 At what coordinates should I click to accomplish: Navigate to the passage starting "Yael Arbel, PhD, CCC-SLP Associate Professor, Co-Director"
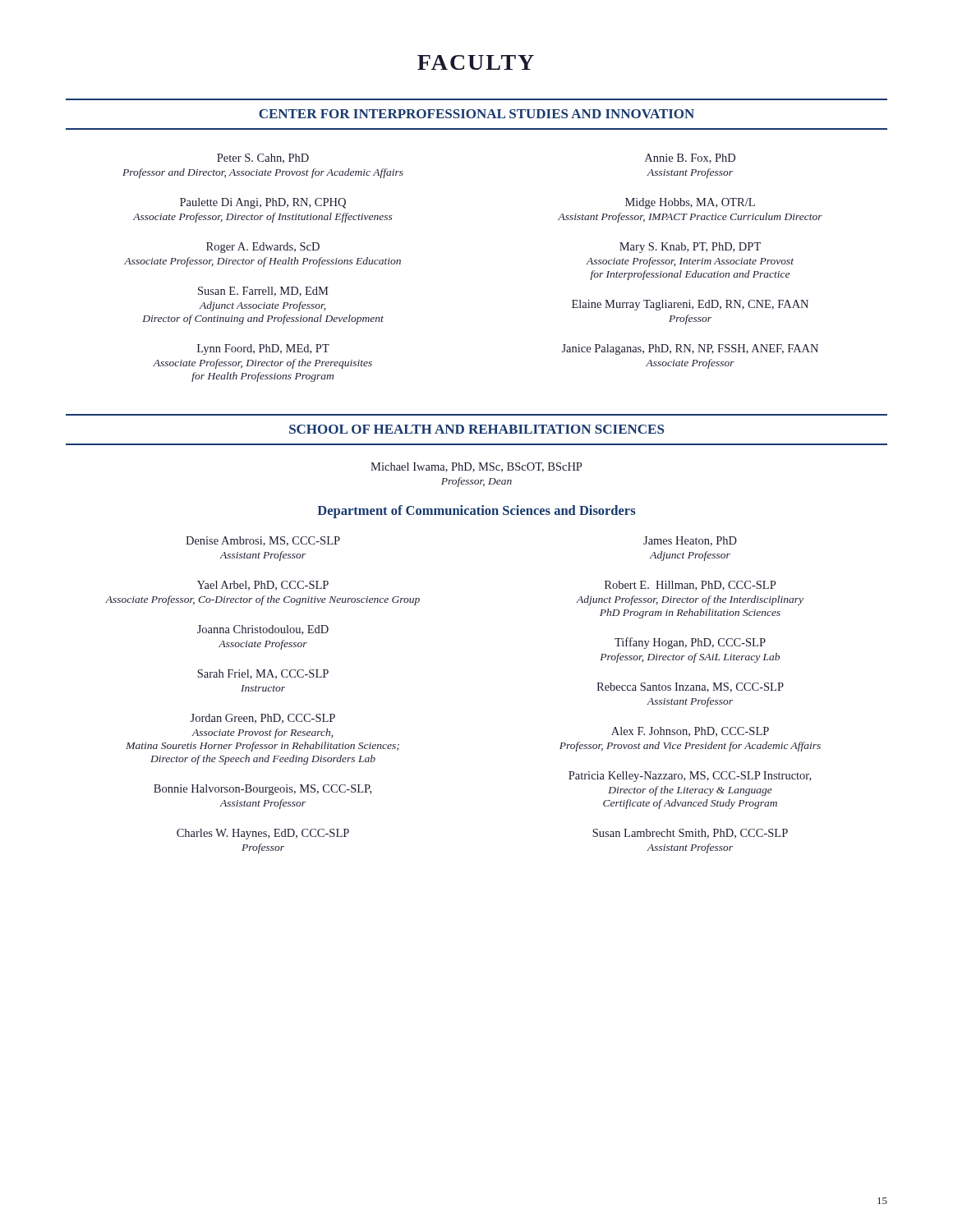[x=263, y=592]
